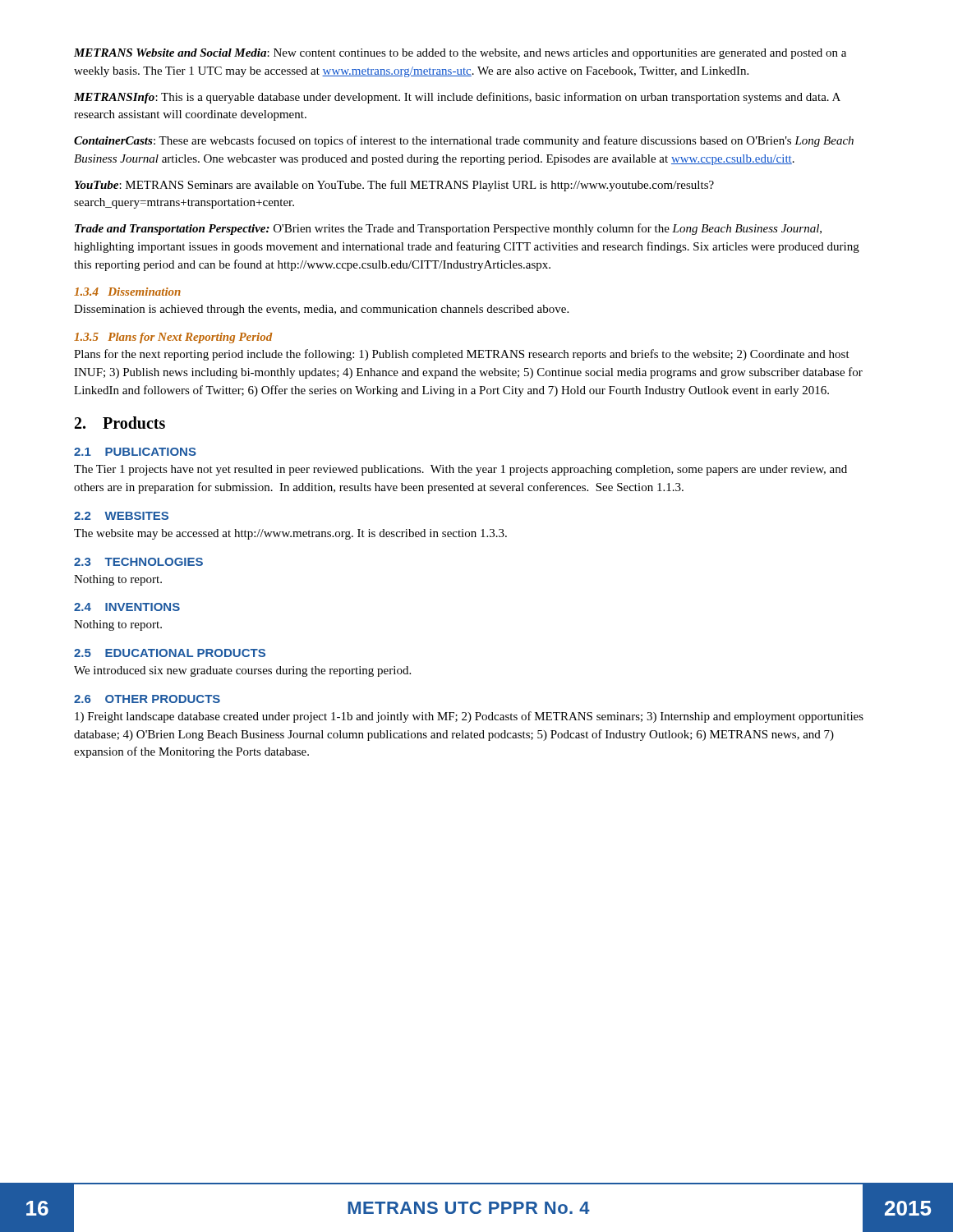Point to the block starting "Plans for the next reporting period include"
953x1232 pixels.
[x=468, y=372]
